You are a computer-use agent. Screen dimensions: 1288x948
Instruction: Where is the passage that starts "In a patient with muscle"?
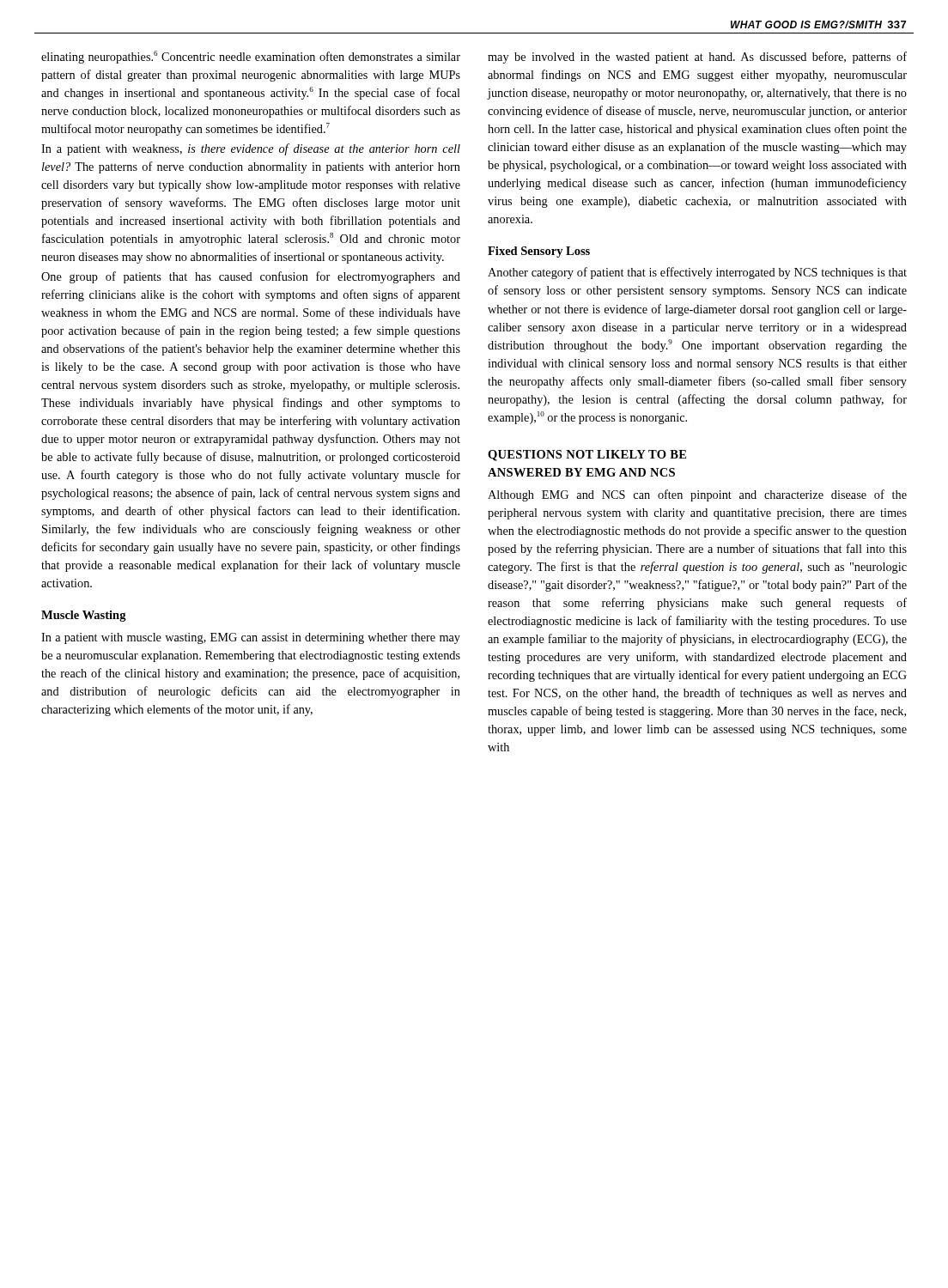click(251, 673)
